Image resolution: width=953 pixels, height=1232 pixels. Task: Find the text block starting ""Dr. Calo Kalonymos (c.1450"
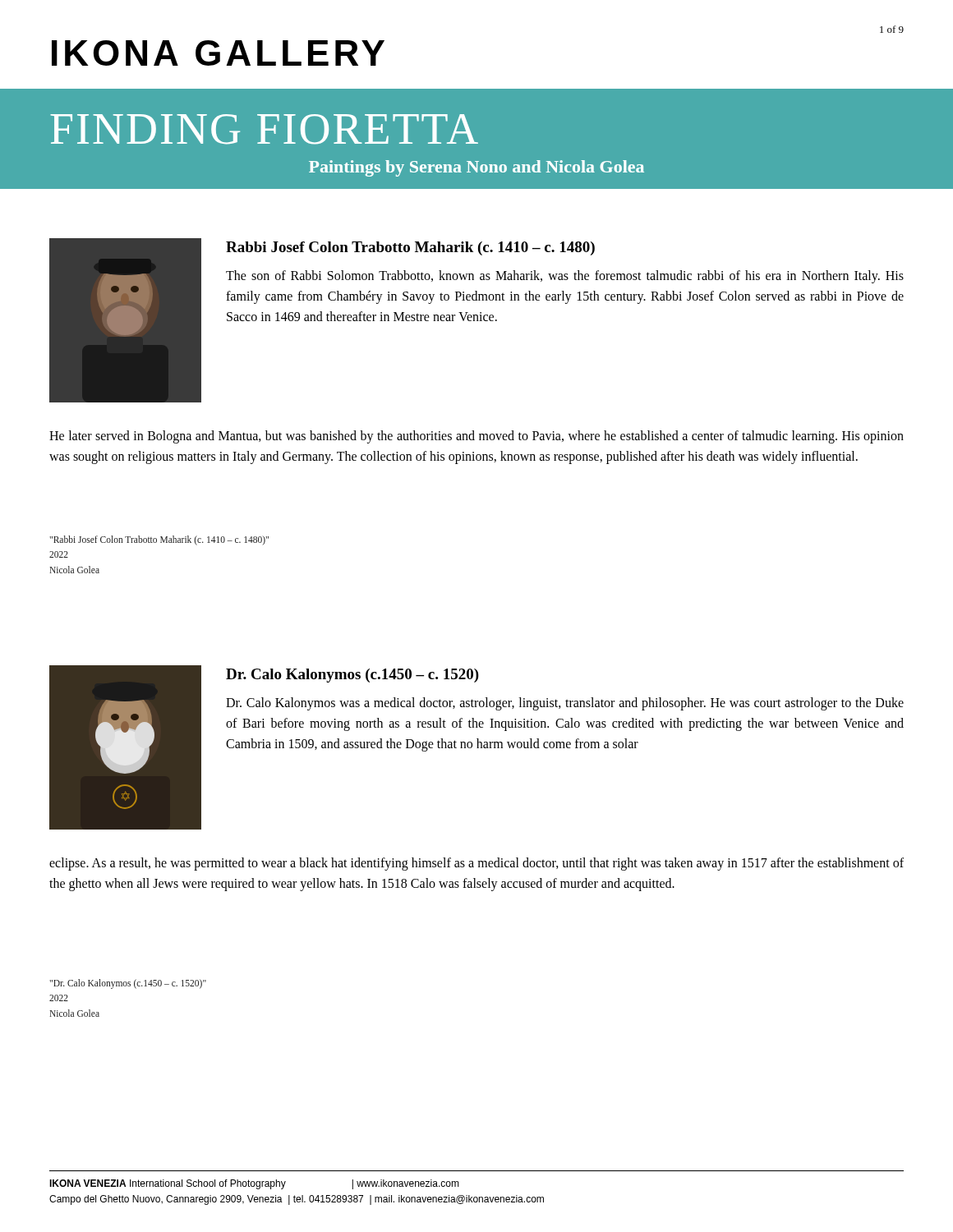128,984
